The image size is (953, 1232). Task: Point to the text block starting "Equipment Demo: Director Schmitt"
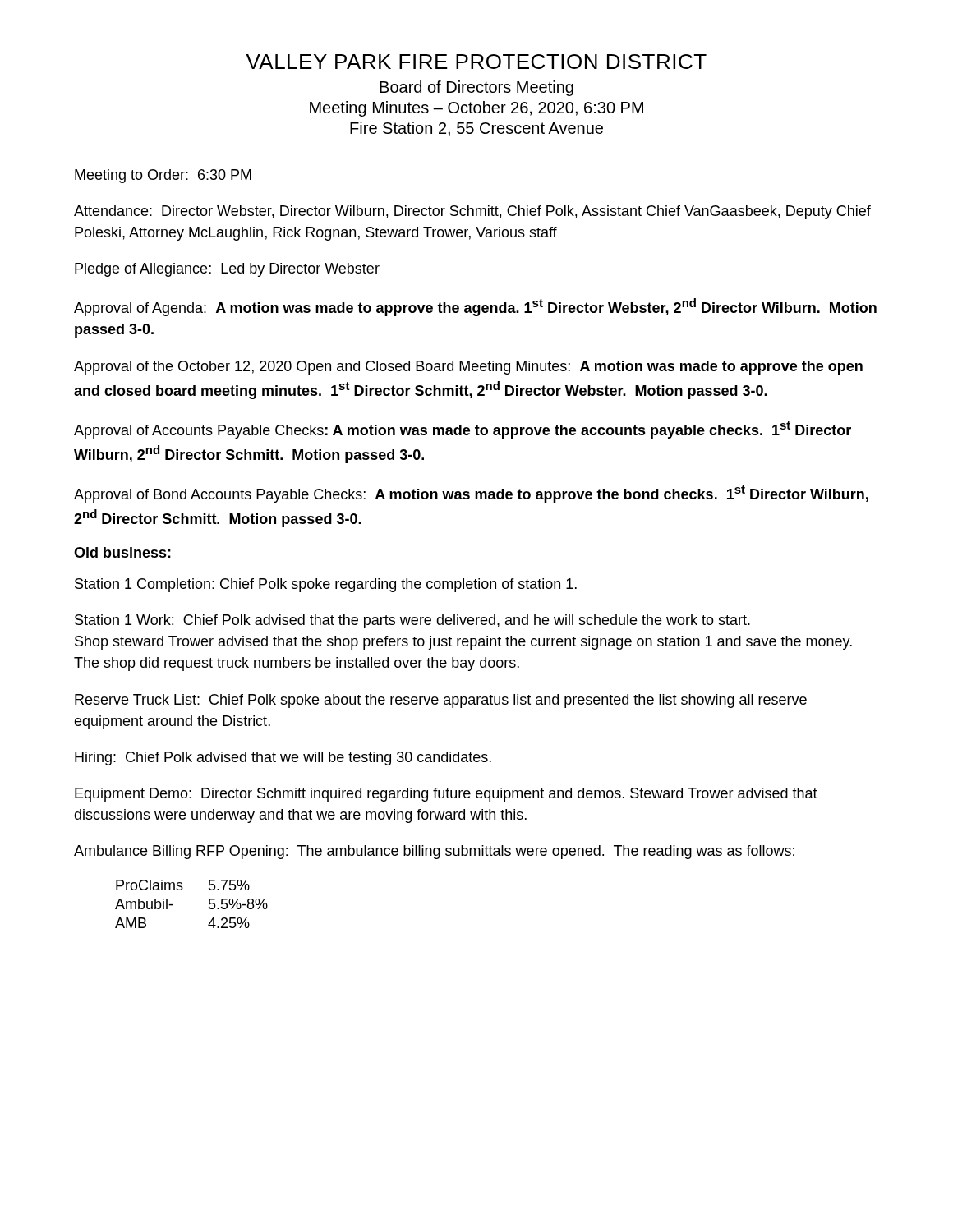point(445,804)
